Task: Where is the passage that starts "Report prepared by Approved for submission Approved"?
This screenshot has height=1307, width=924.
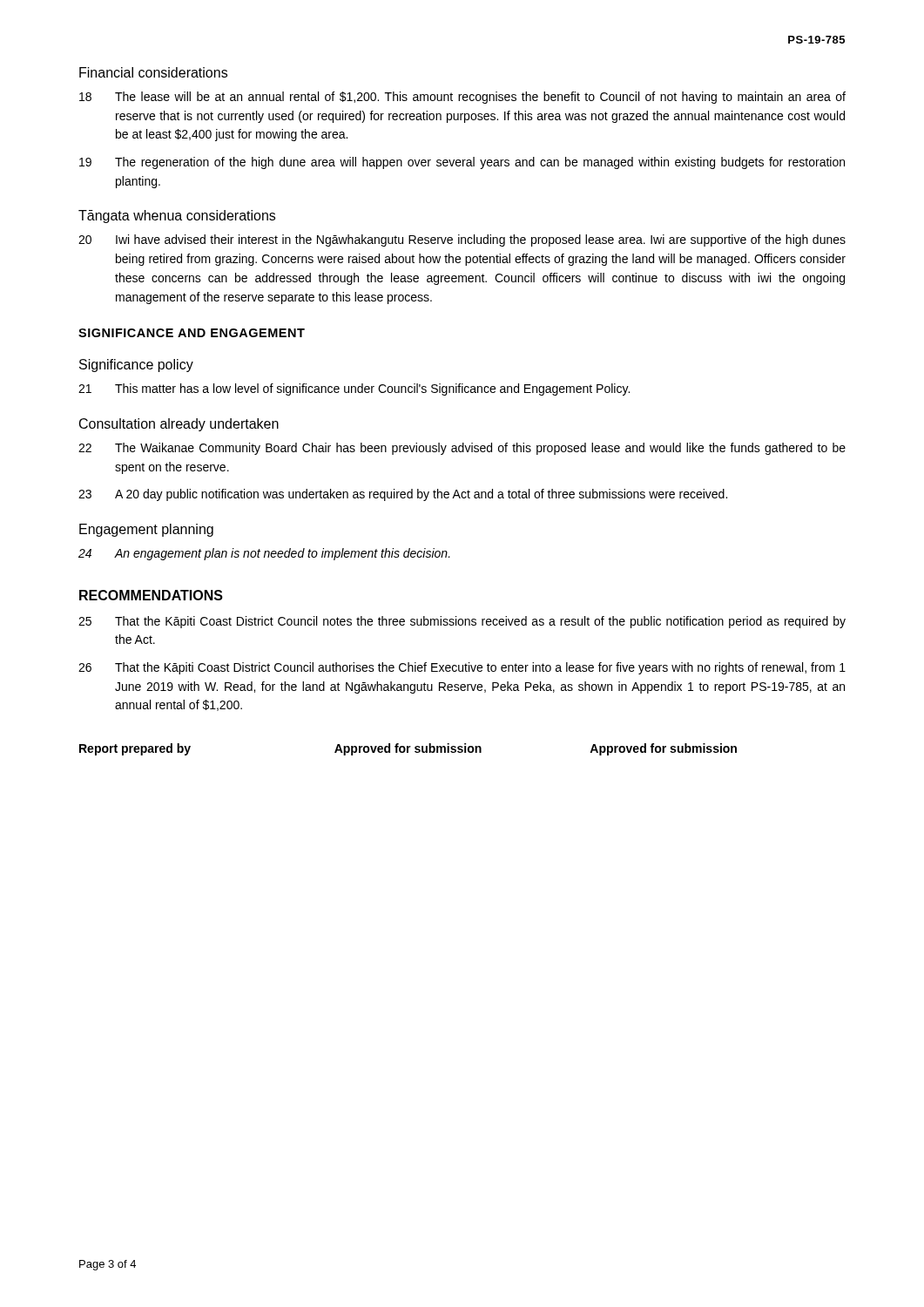Action: [462, 749]
